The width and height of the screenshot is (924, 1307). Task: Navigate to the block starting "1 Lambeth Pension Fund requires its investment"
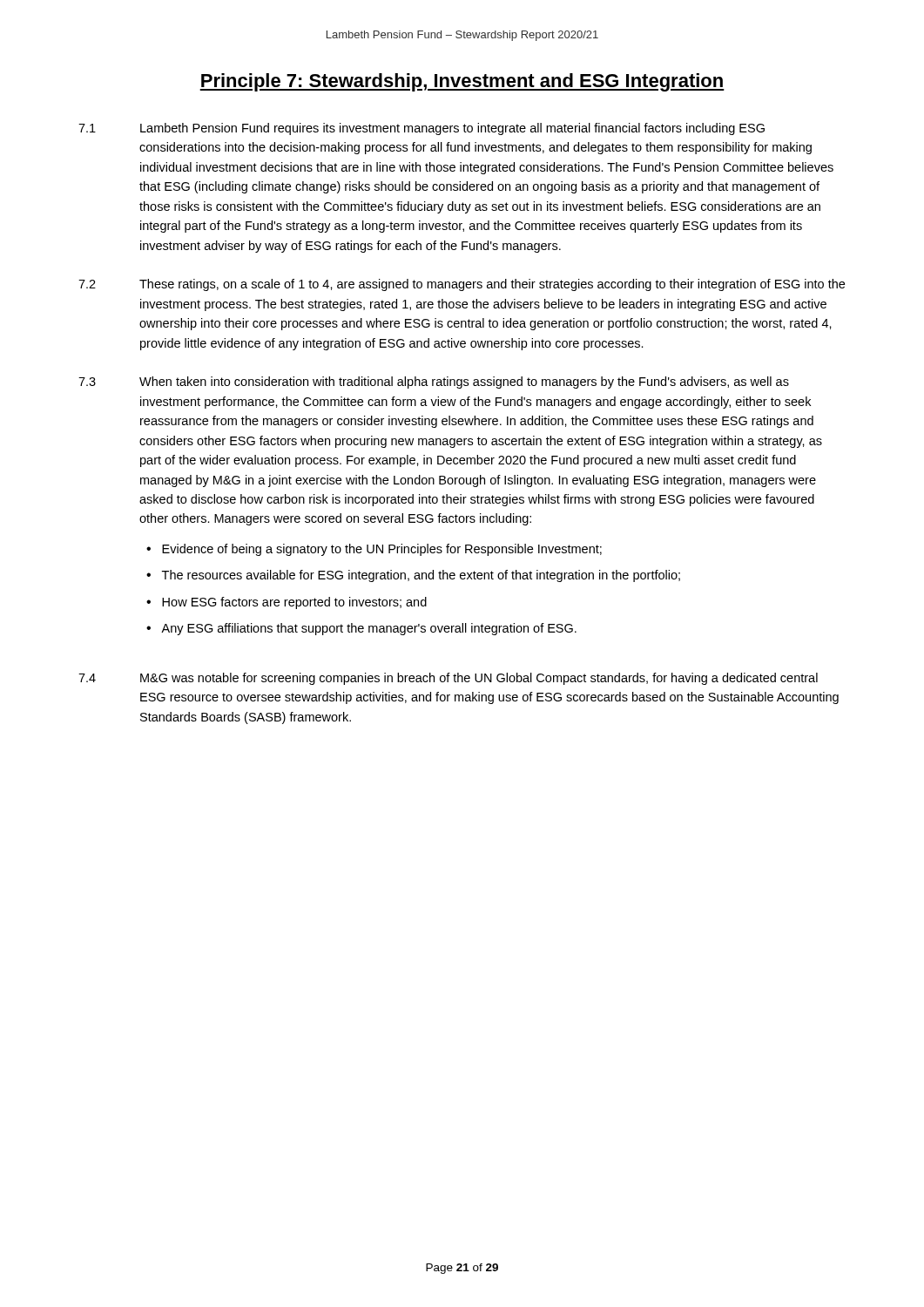coord(462,187)
